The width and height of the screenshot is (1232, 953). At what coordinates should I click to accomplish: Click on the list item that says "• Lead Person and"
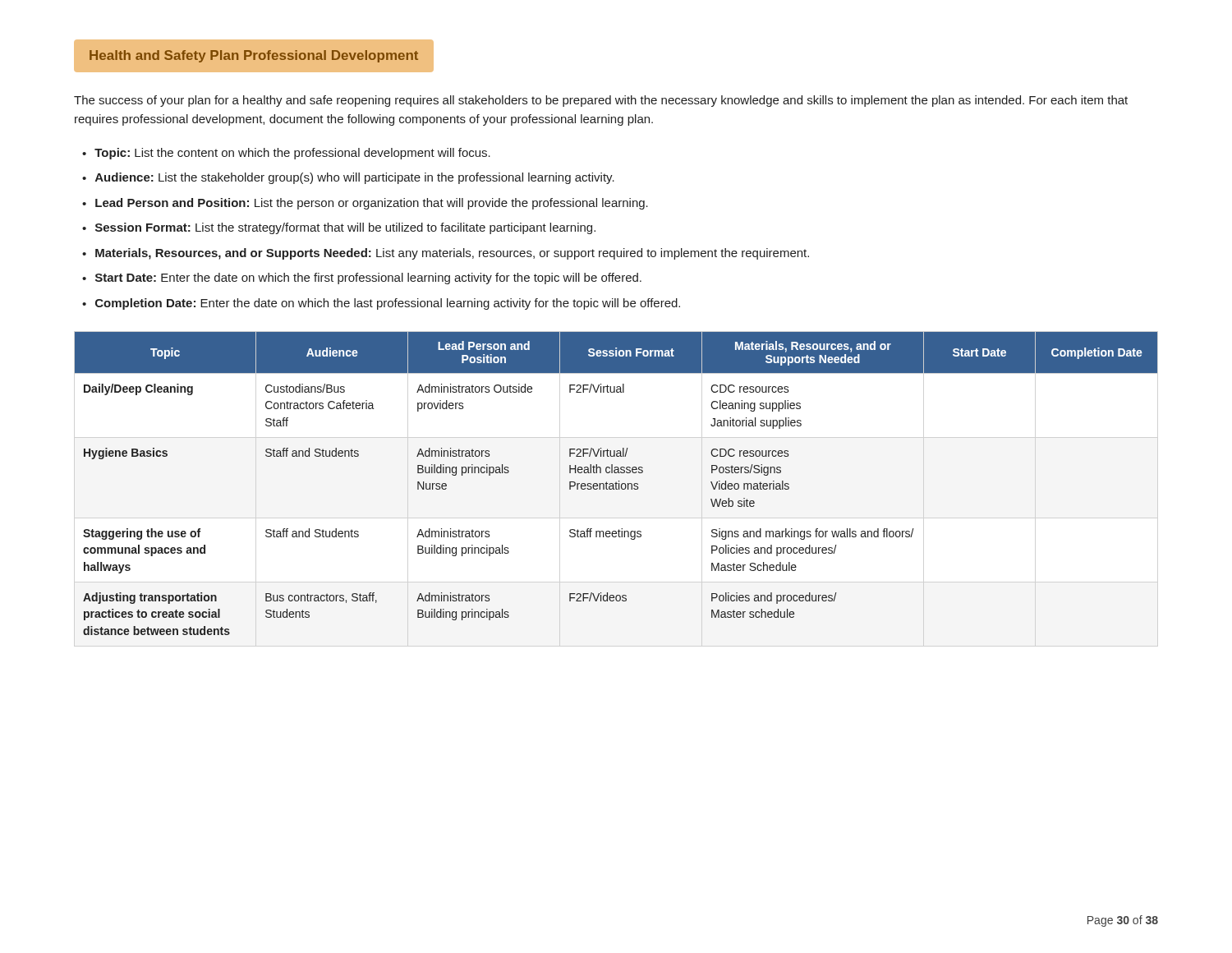click(365, 203)
